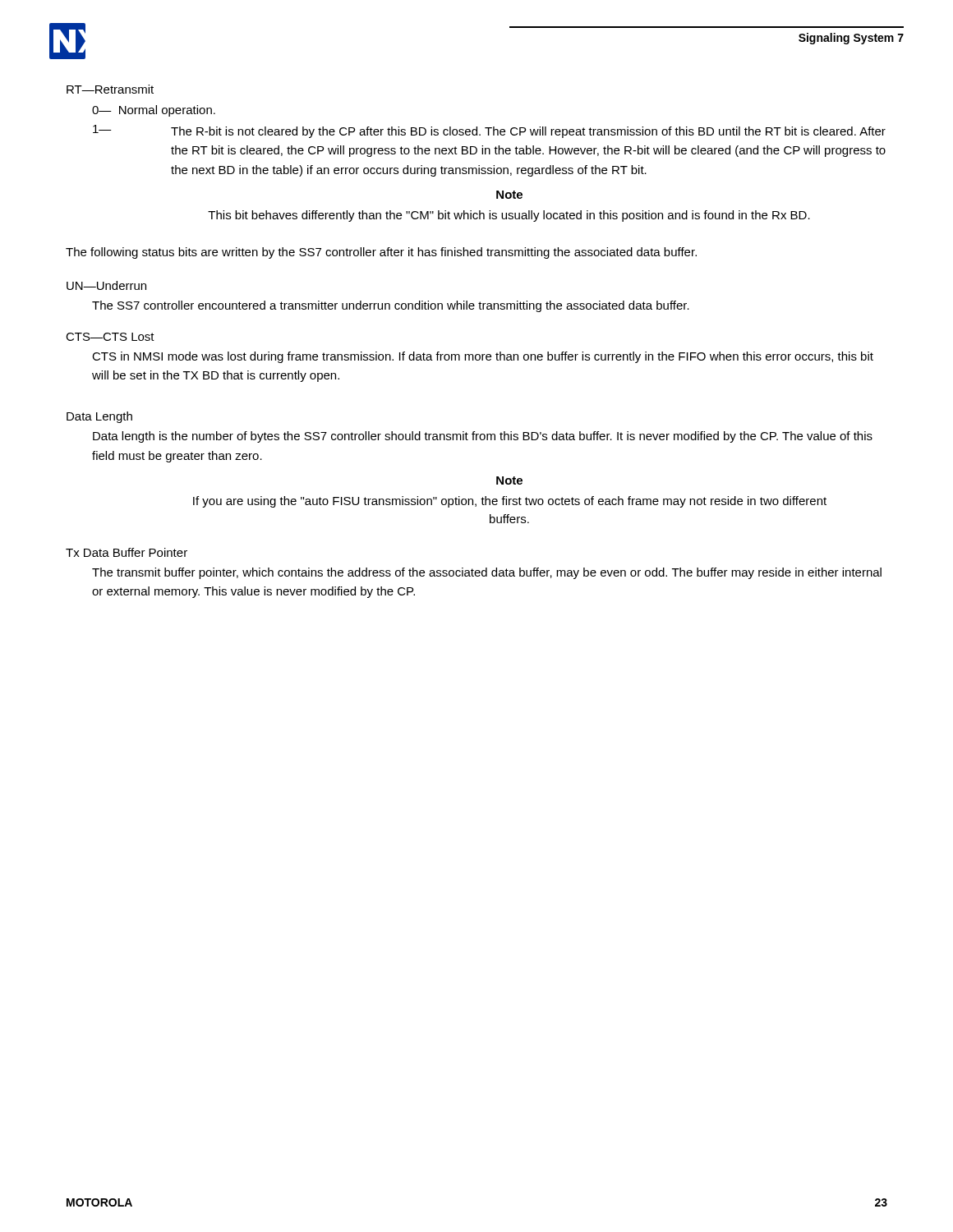Screen dimensions: 1232x953
Task: Point to the element starting "The transmit buffer pointer,"
Action: point(487,581)
